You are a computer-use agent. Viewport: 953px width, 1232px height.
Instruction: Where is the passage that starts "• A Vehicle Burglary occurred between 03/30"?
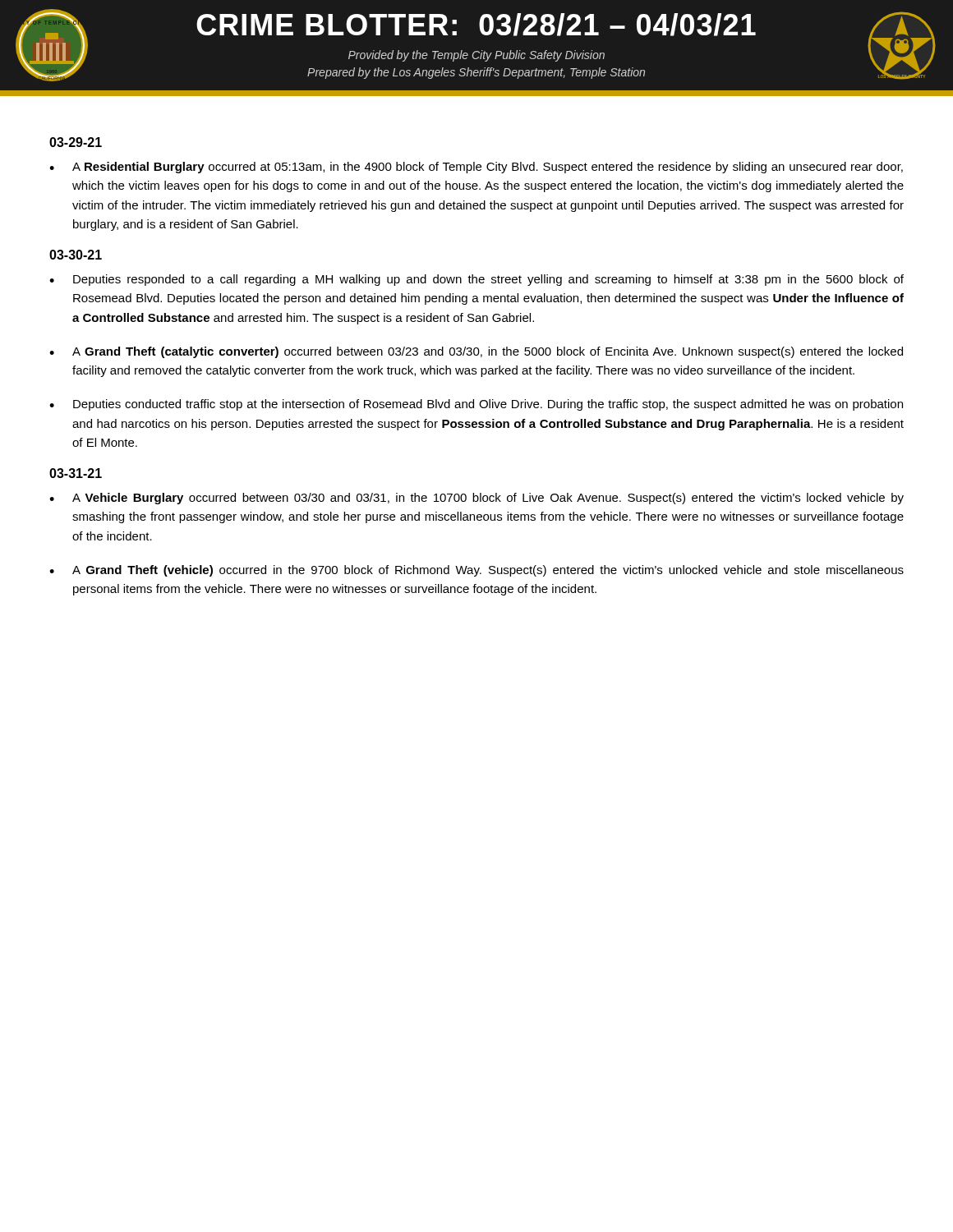click(x=476, y=517)
